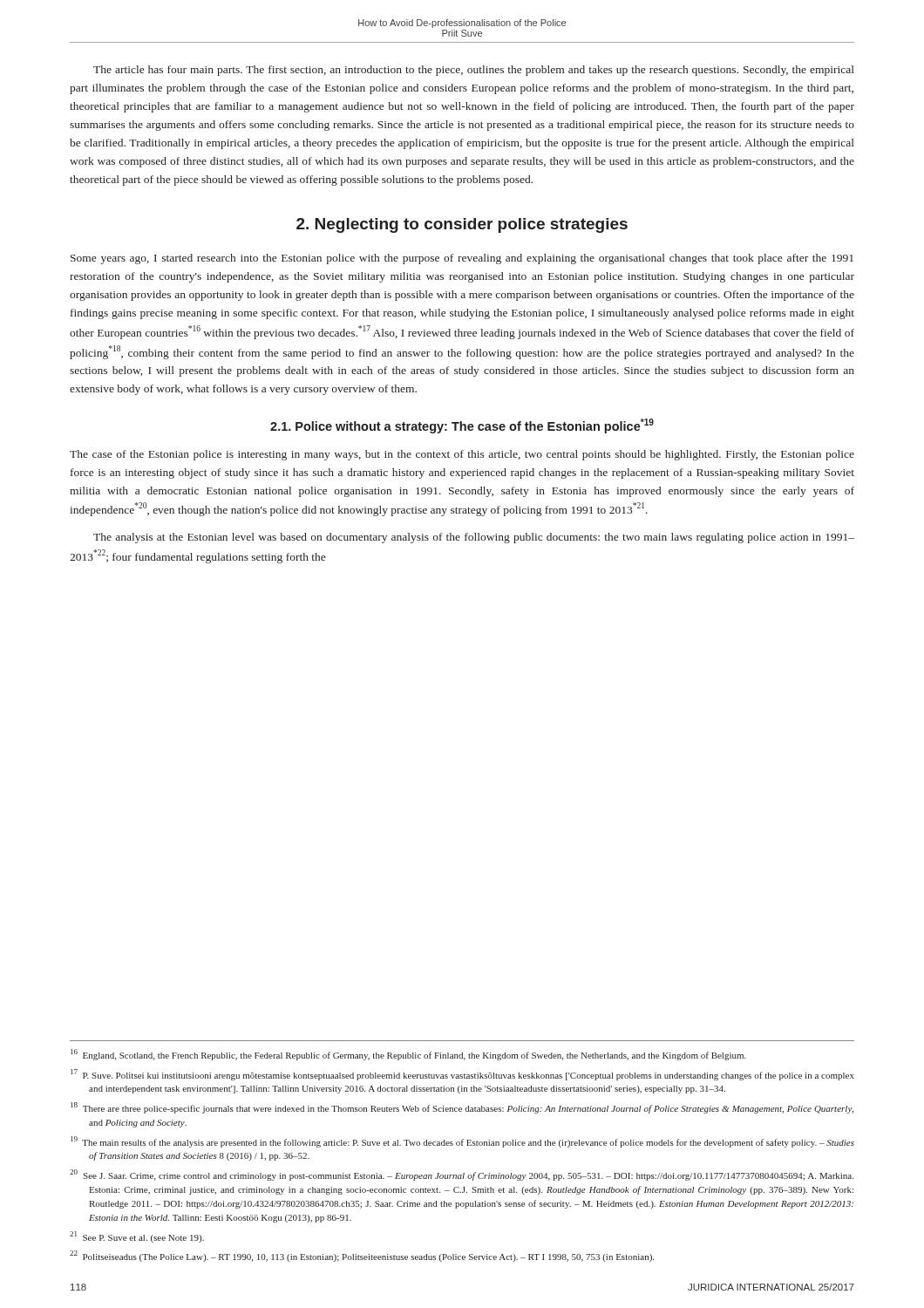Find the block on this page that starts "17 P. Suve. Politsei kui institutsiooni"

point(462,1081)
